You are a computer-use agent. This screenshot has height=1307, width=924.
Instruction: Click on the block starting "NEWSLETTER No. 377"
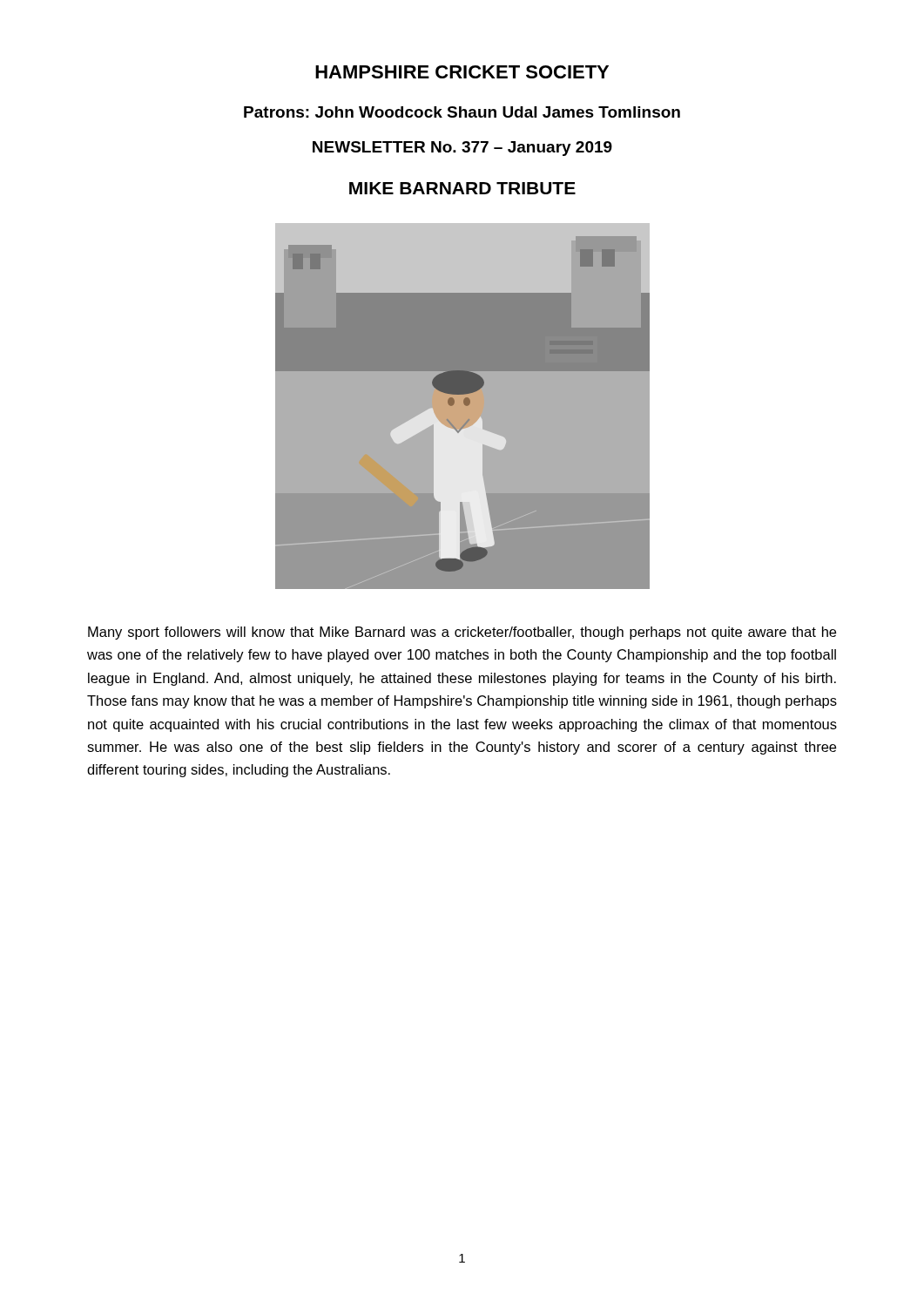[462, 147]
